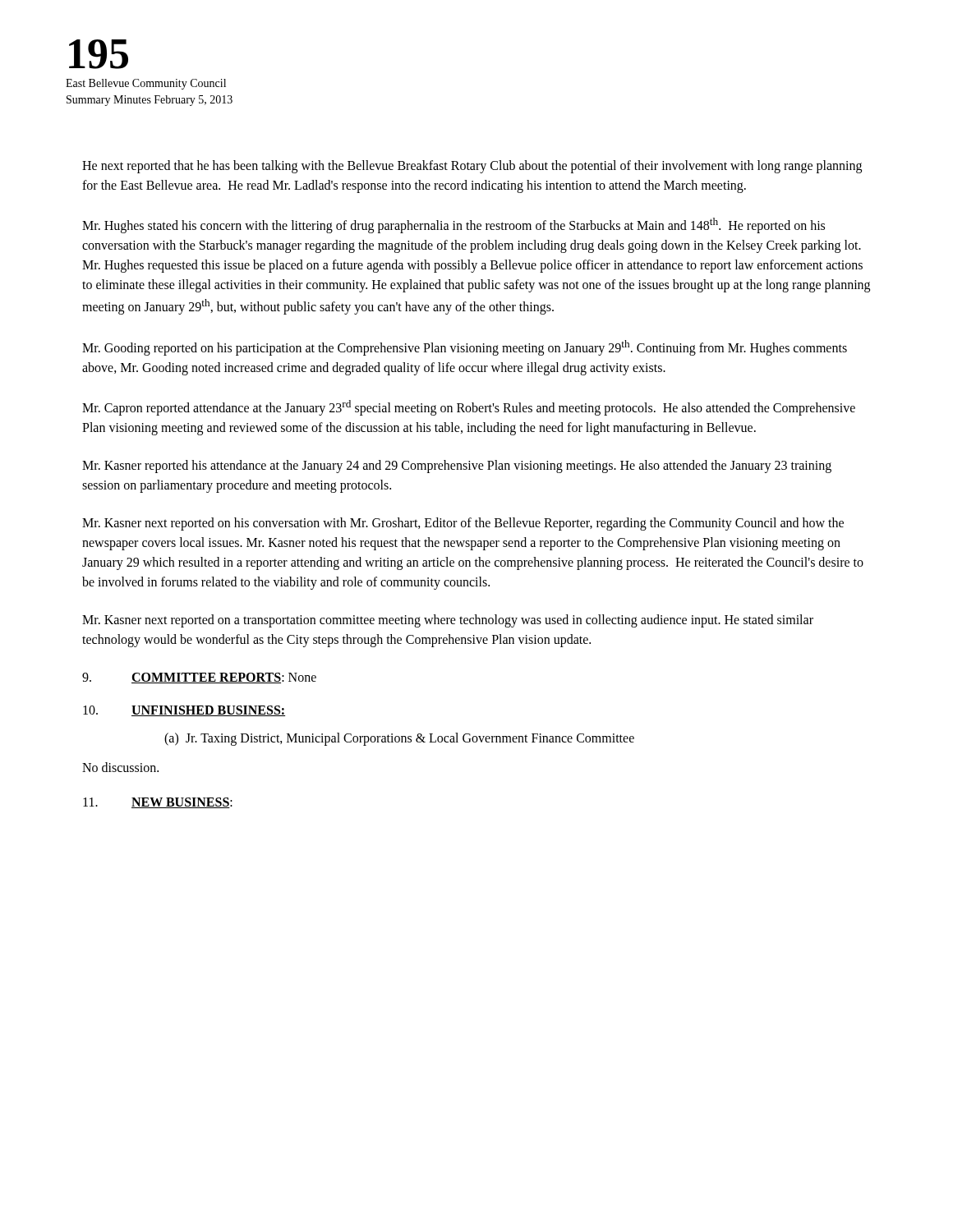Select the text block starting "No discussion."

click(121, 768)
